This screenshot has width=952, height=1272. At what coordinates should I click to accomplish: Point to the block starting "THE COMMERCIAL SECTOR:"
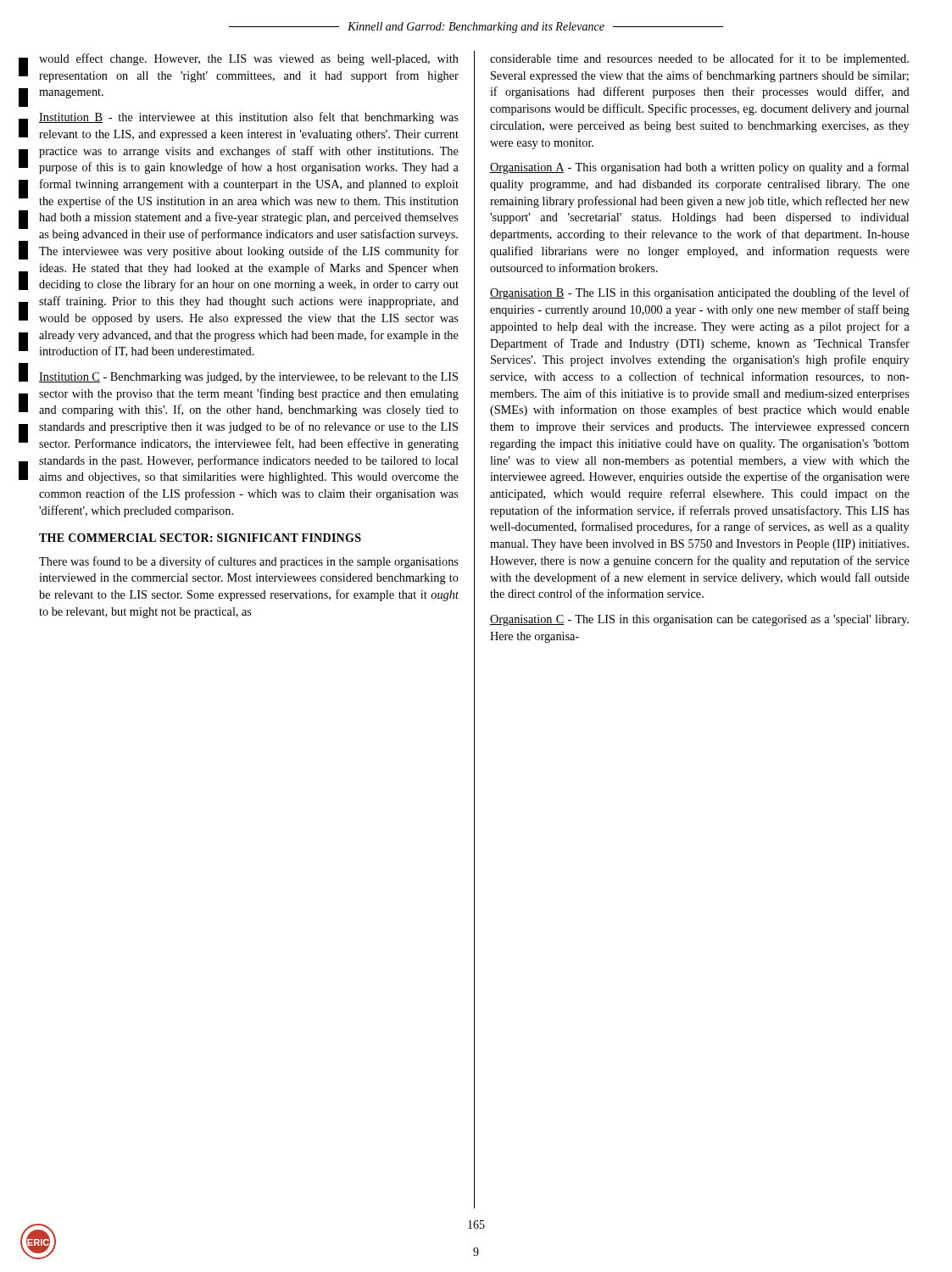click(x=200, y=538)
